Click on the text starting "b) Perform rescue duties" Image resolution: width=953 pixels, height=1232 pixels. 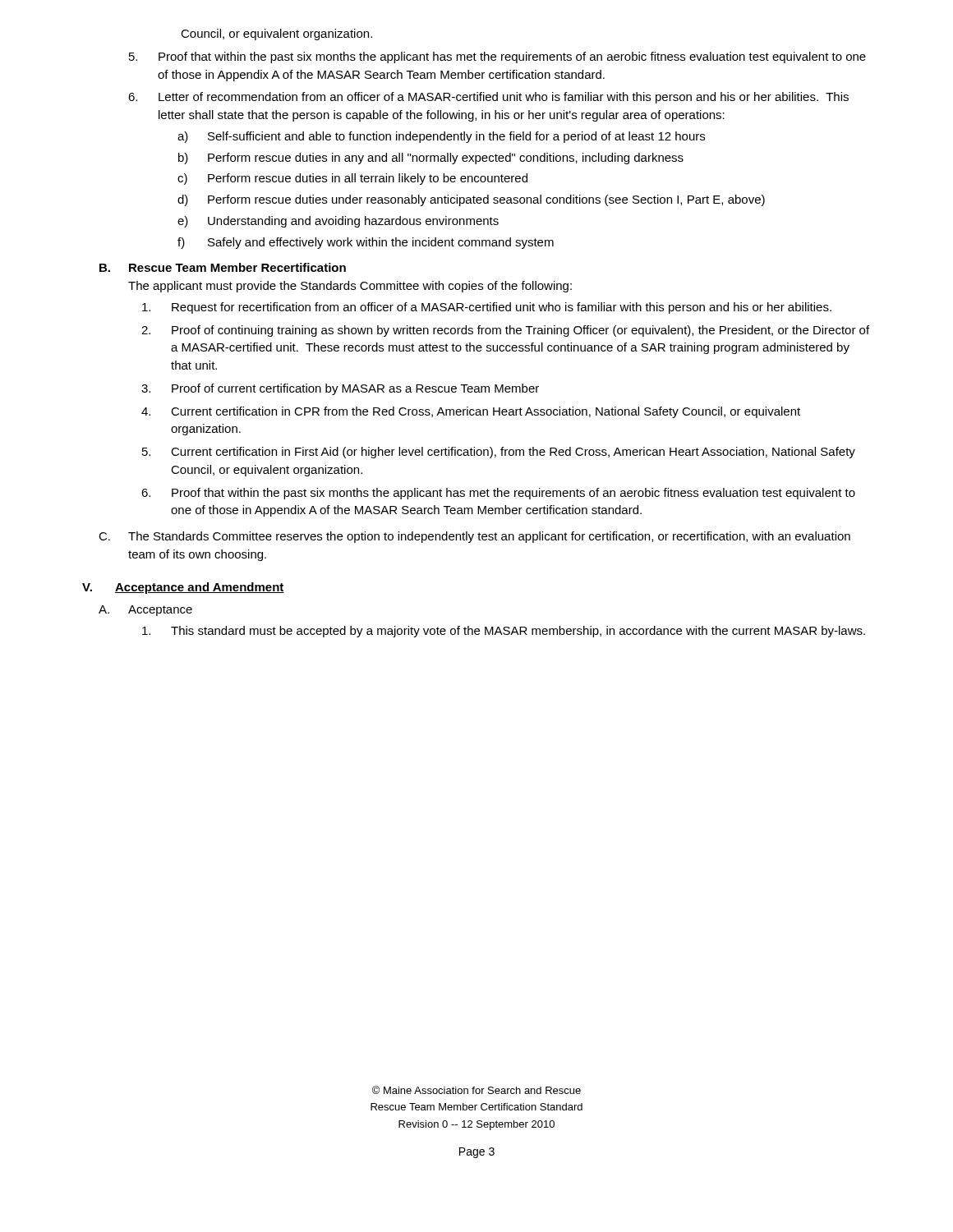tap(524, 157)
